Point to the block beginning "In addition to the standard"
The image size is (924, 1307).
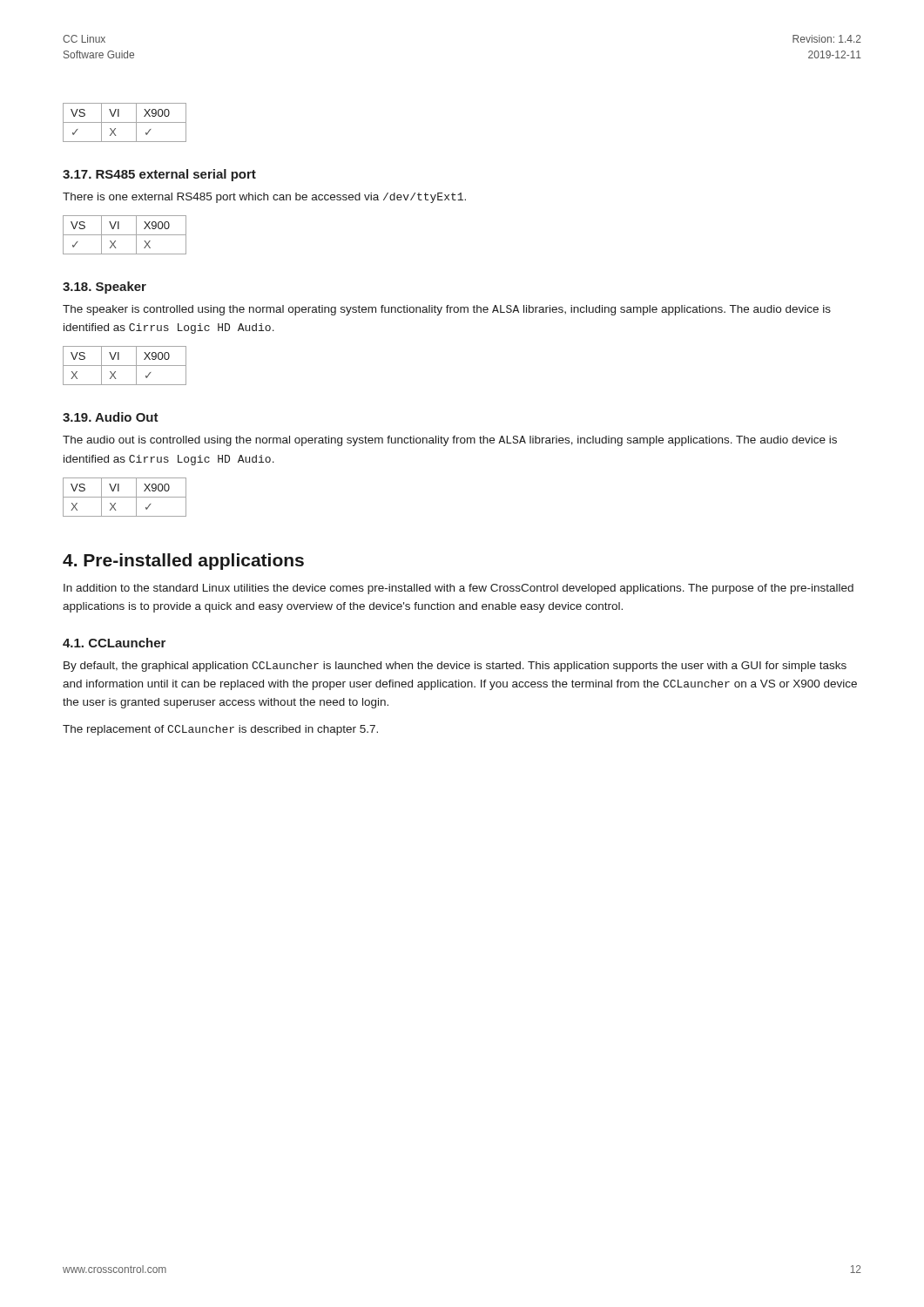458,597
